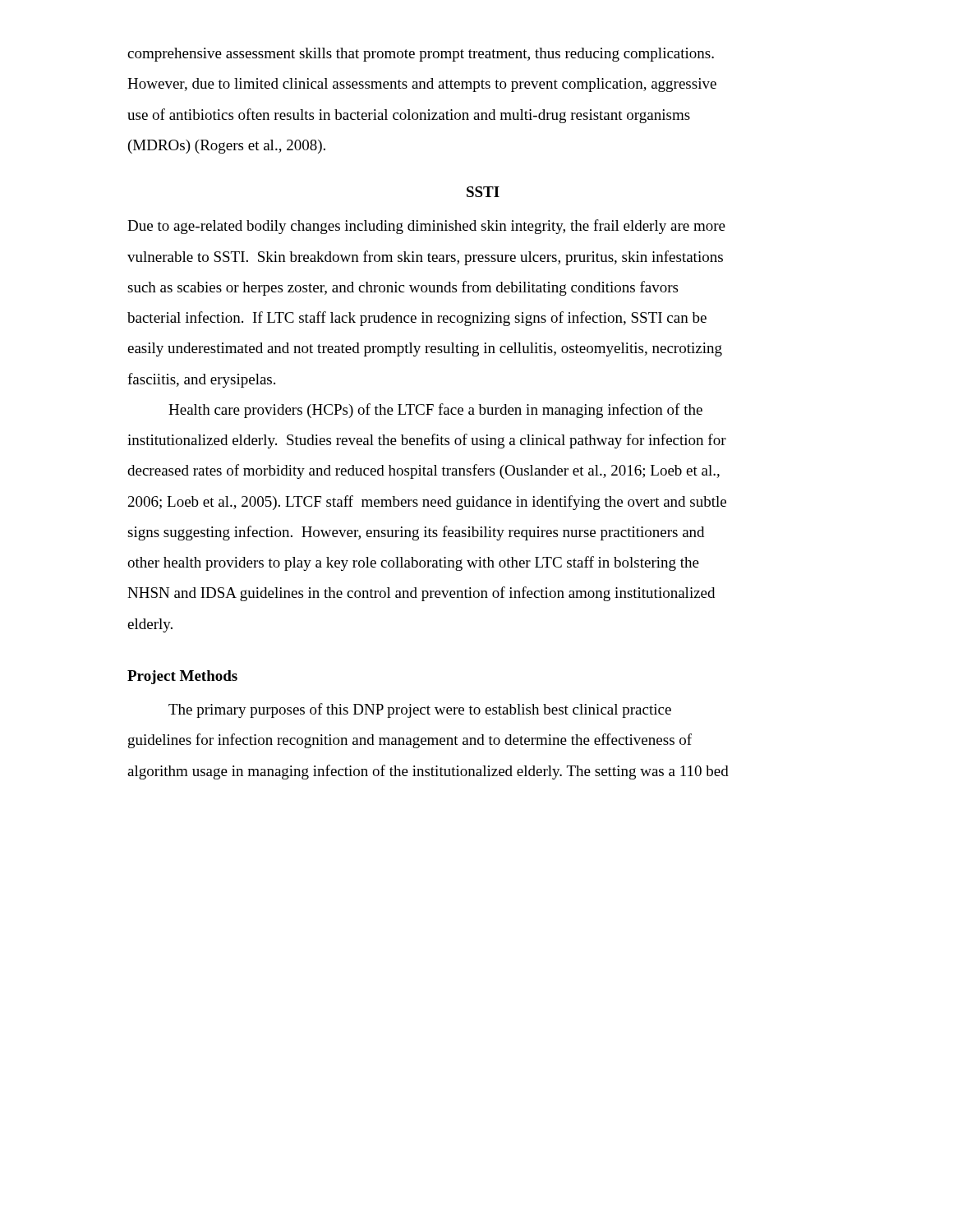This screenshot has height=1232, width=953.
Task: Find the block on this page that starts "comprehensive assessment skills that"
Action: click(x=483, y=99)
